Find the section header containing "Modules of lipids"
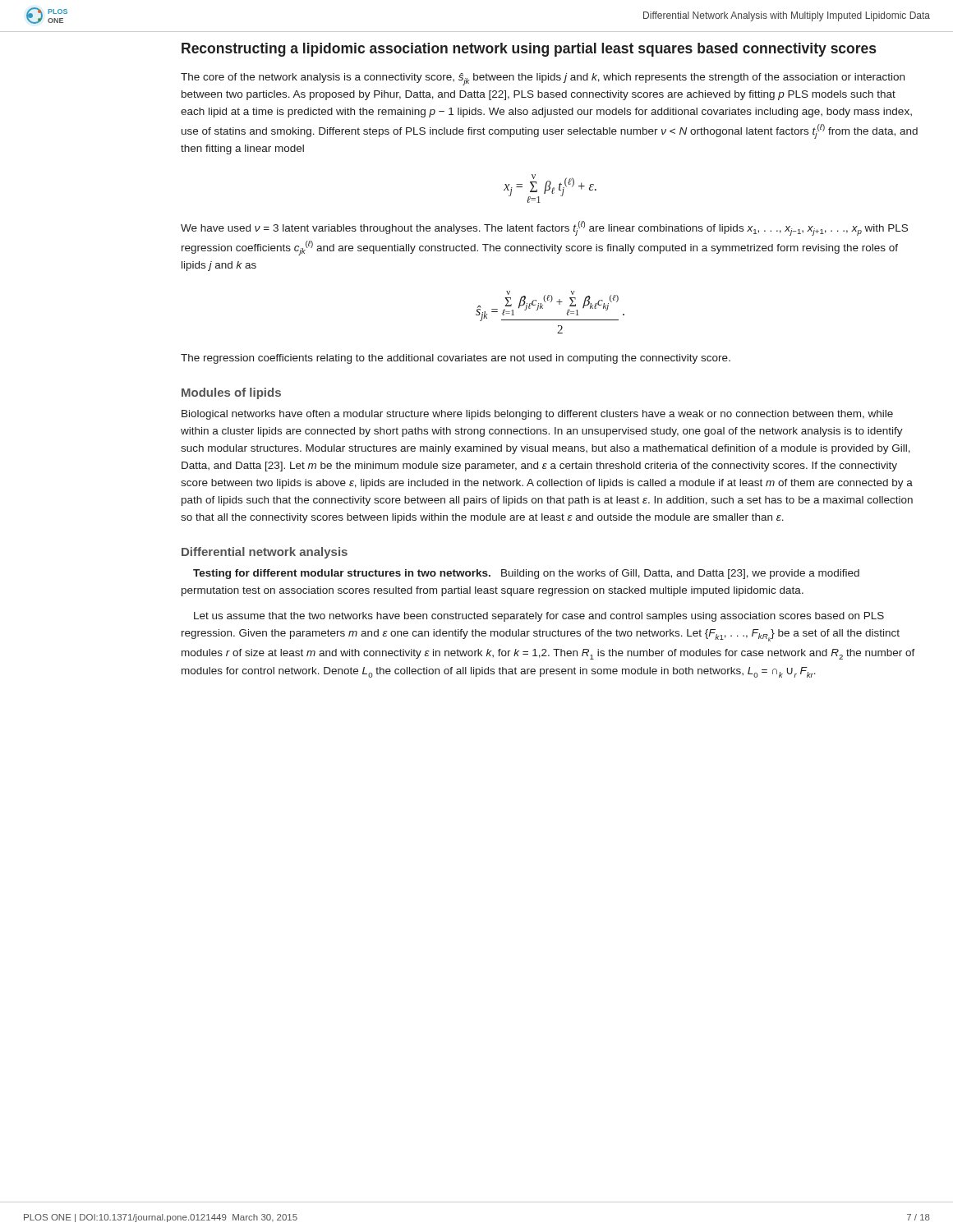953x1232 pixels. [231, 392]
